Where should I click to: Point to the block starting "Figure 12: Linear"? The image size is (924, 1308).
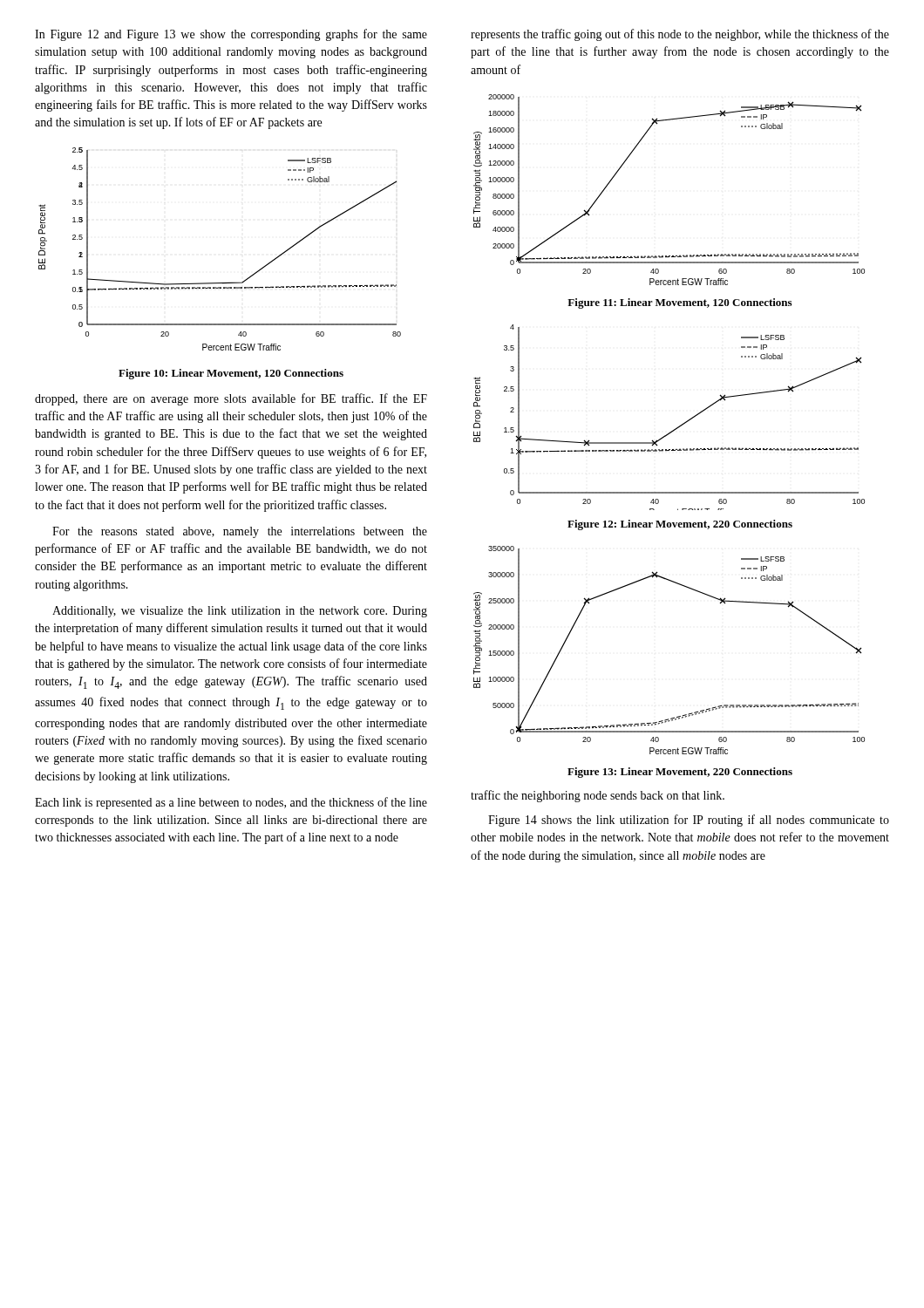pyautogui.click(x=680, y=524)
